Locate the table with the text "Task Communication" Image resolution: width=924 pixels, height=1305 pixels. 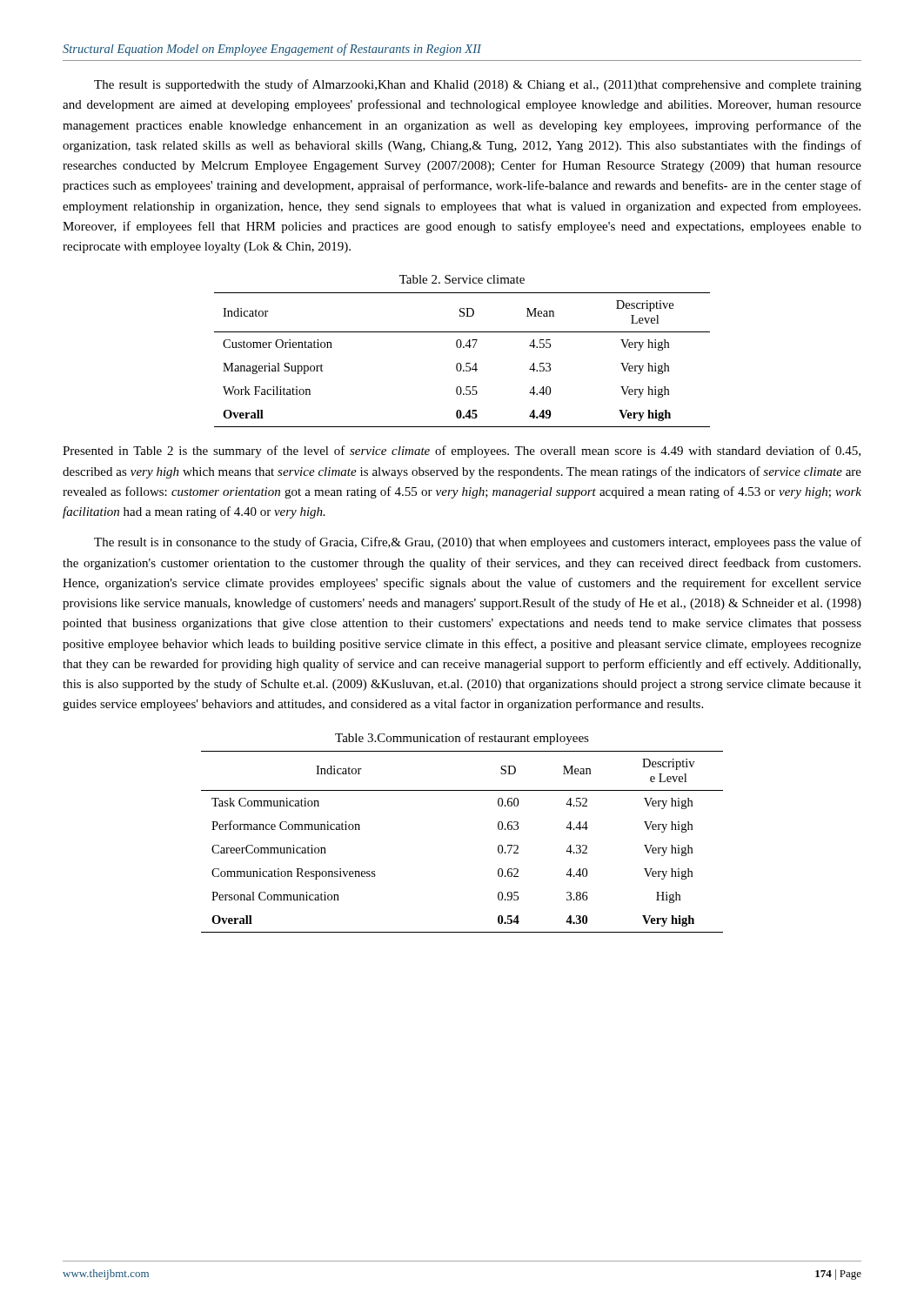pyautogui.click(x=462, y=841)
